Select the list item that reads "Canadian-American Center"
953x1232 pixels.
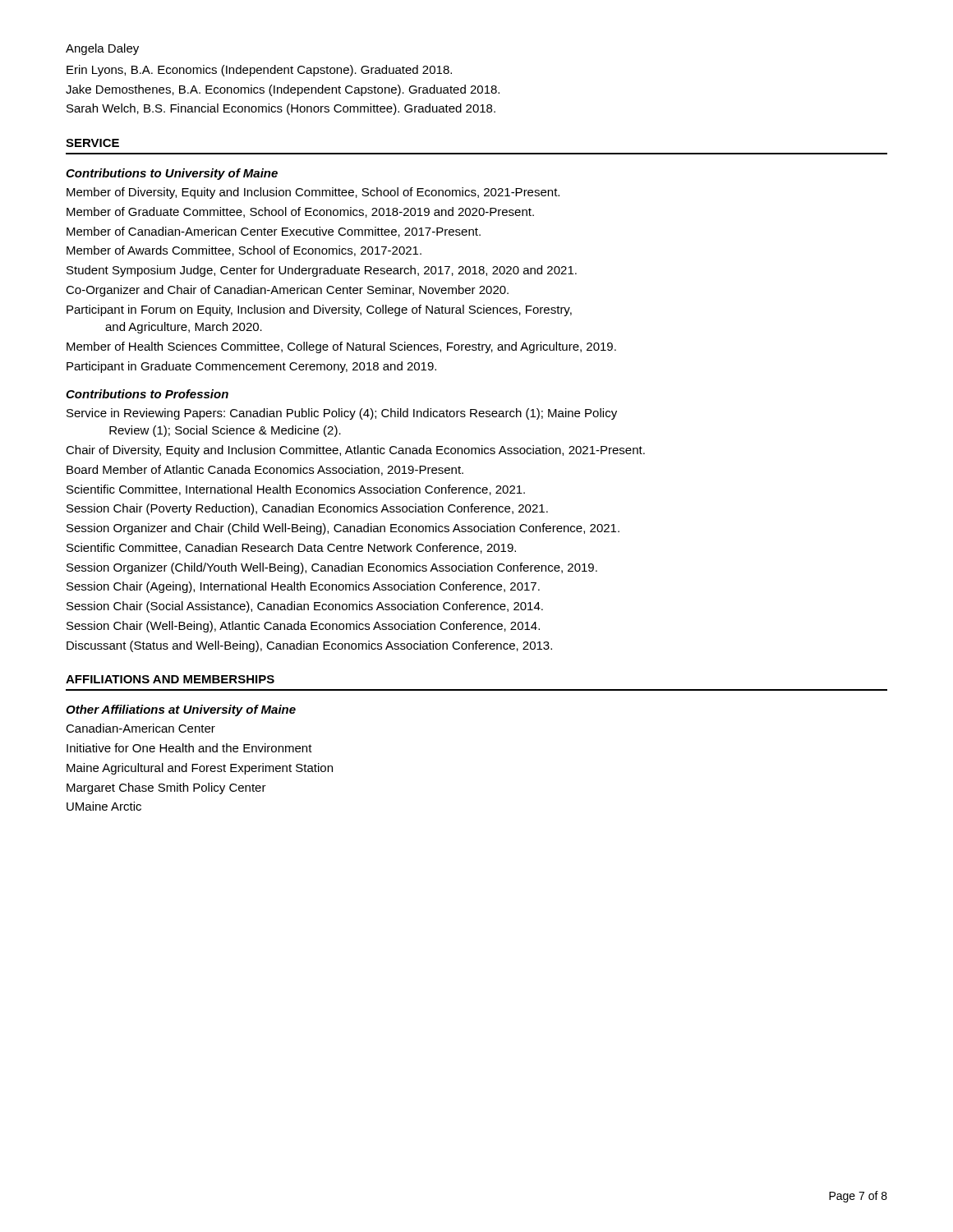tap(140, 728)
